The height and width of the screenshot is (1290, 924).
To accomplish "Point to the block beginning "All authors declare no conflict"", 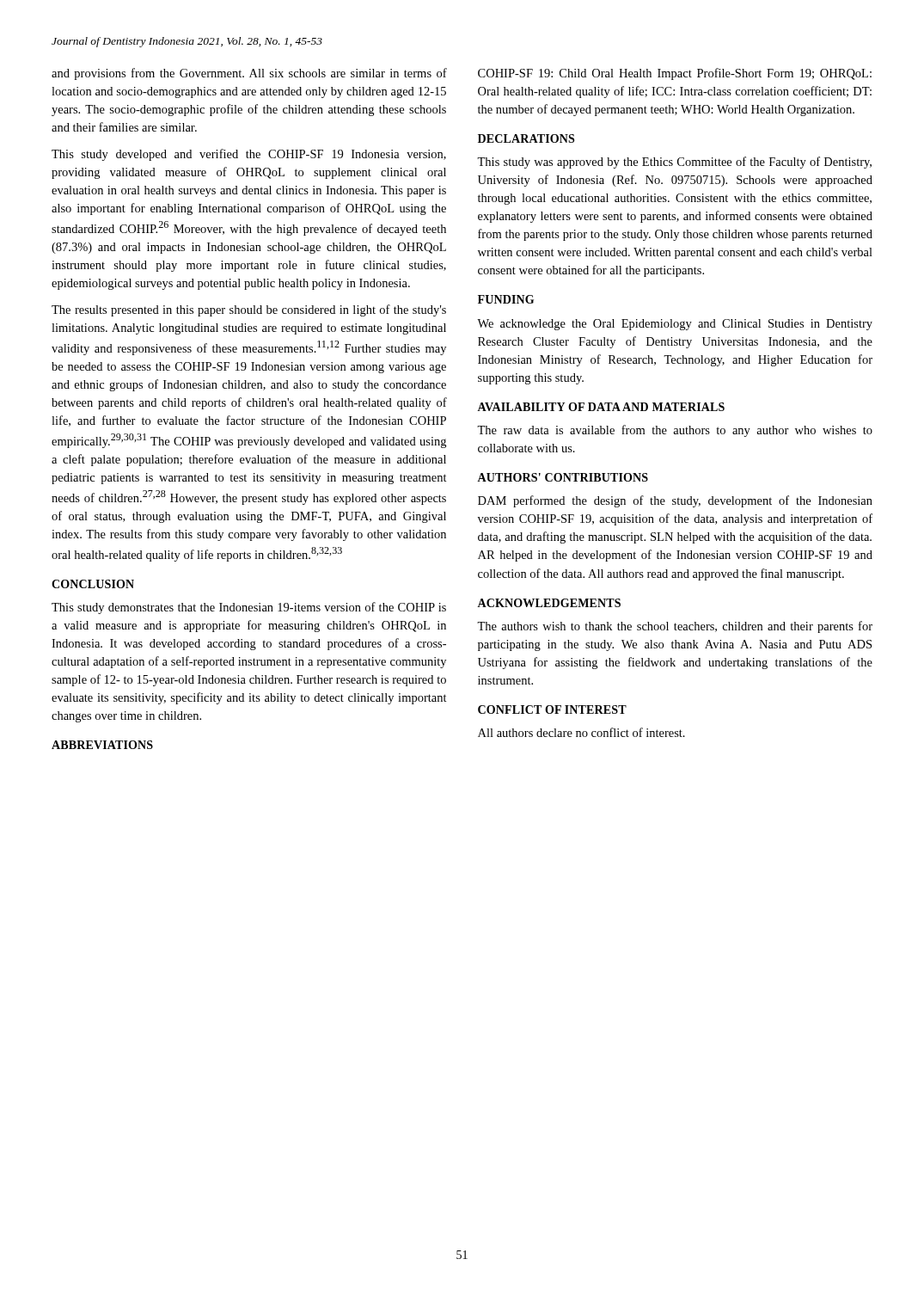I will 675,733.
